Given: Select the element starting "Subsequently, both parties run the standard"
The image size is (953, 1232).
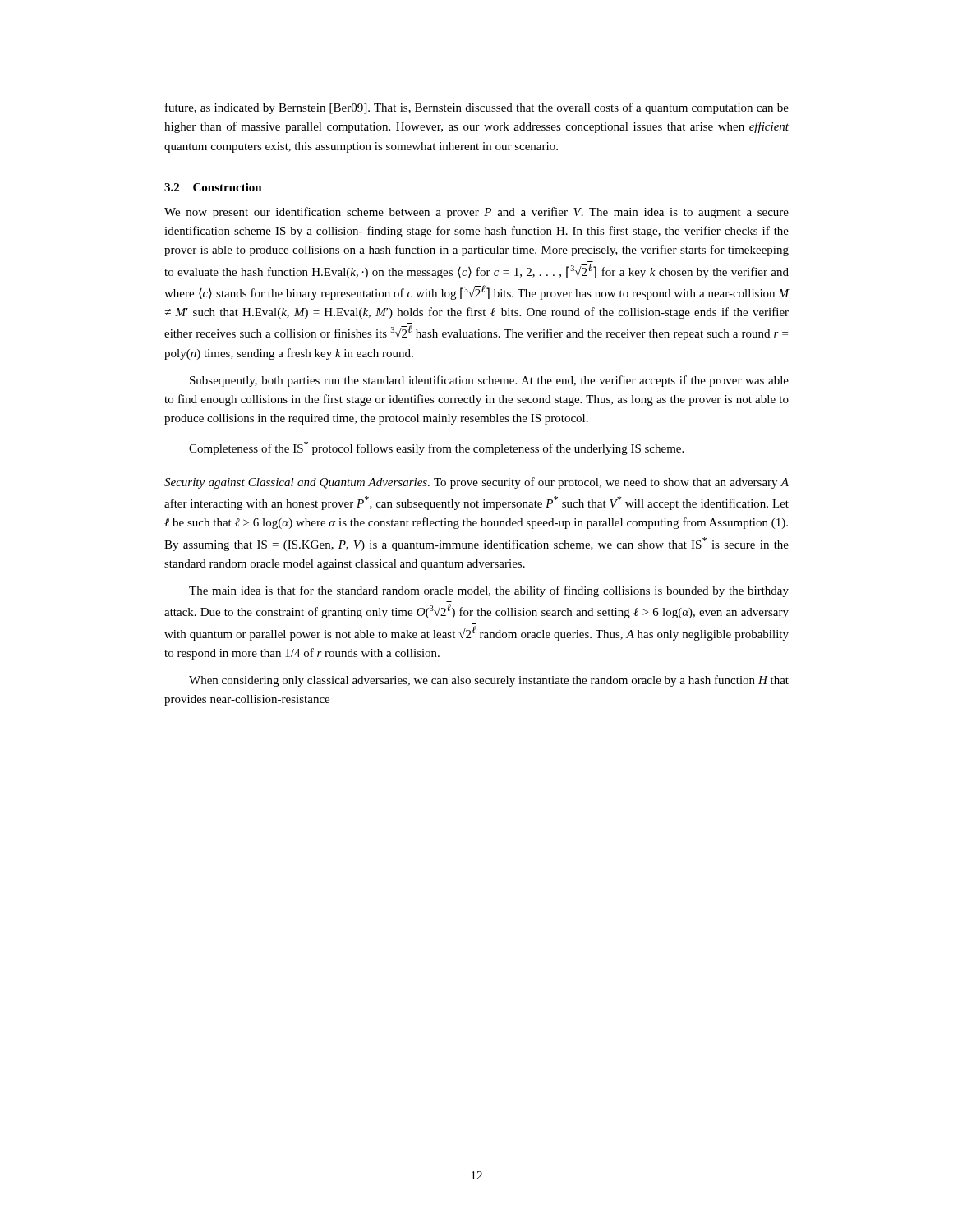Looking at the screenshot, I should [x=476, y=399].
